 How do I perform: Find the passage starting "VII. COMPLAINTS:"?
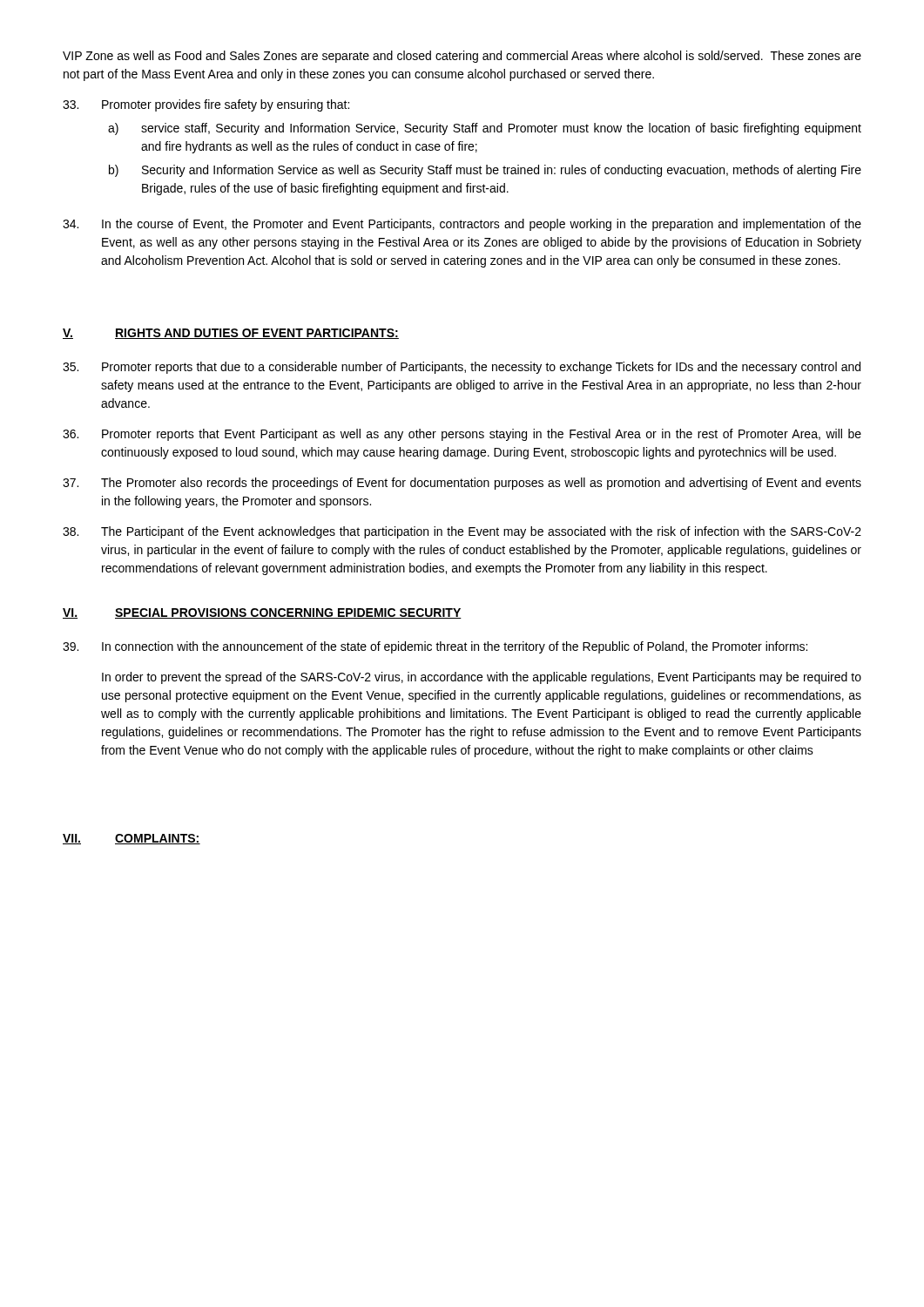point(131,839)
